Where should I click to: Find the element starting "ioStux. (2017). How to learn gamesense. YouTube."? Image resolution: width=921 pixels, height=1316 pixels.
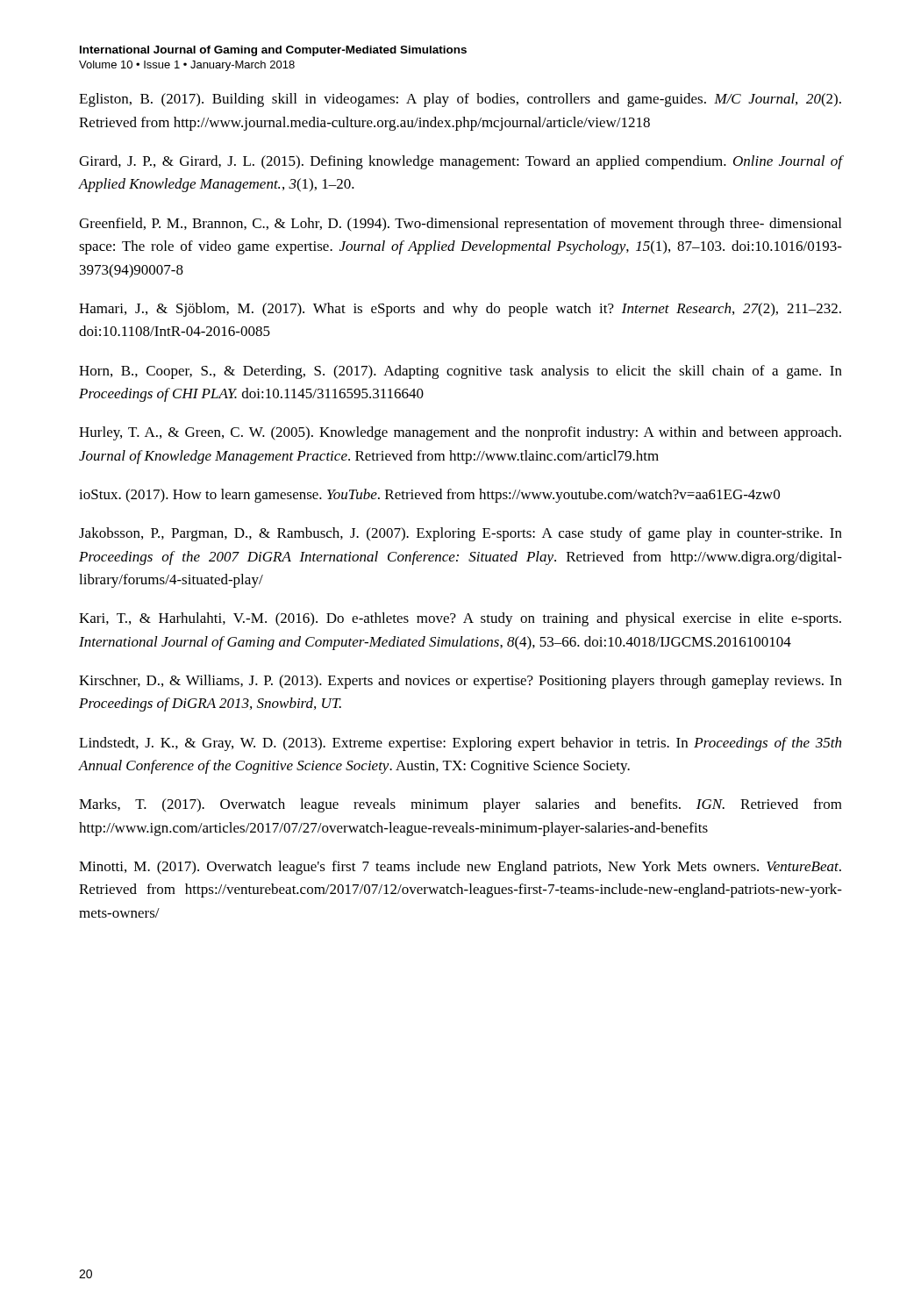tap(430, 494)
